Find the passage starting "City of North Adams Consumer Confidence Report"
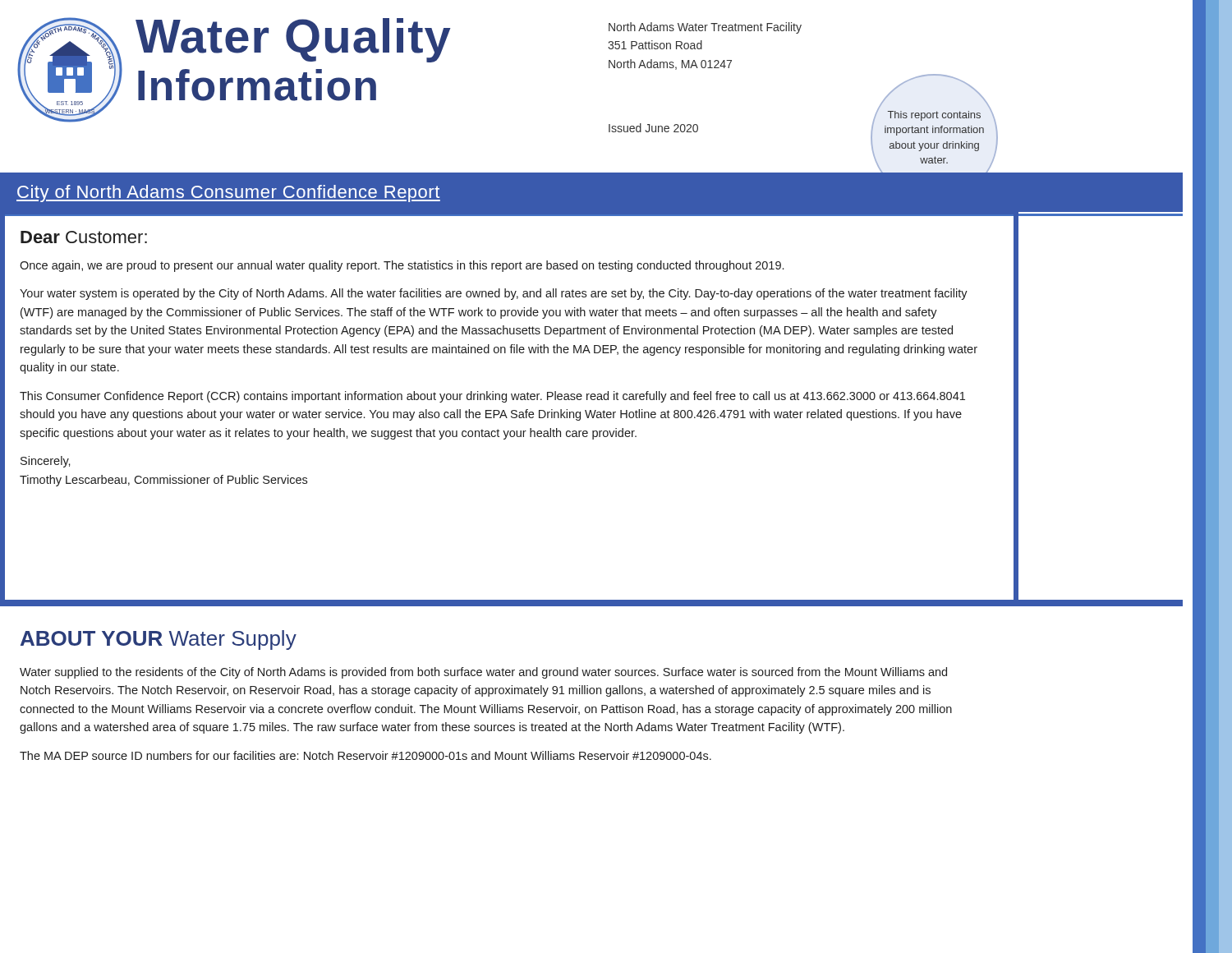Screen dimensions: 953x1232 pos(228,192)
